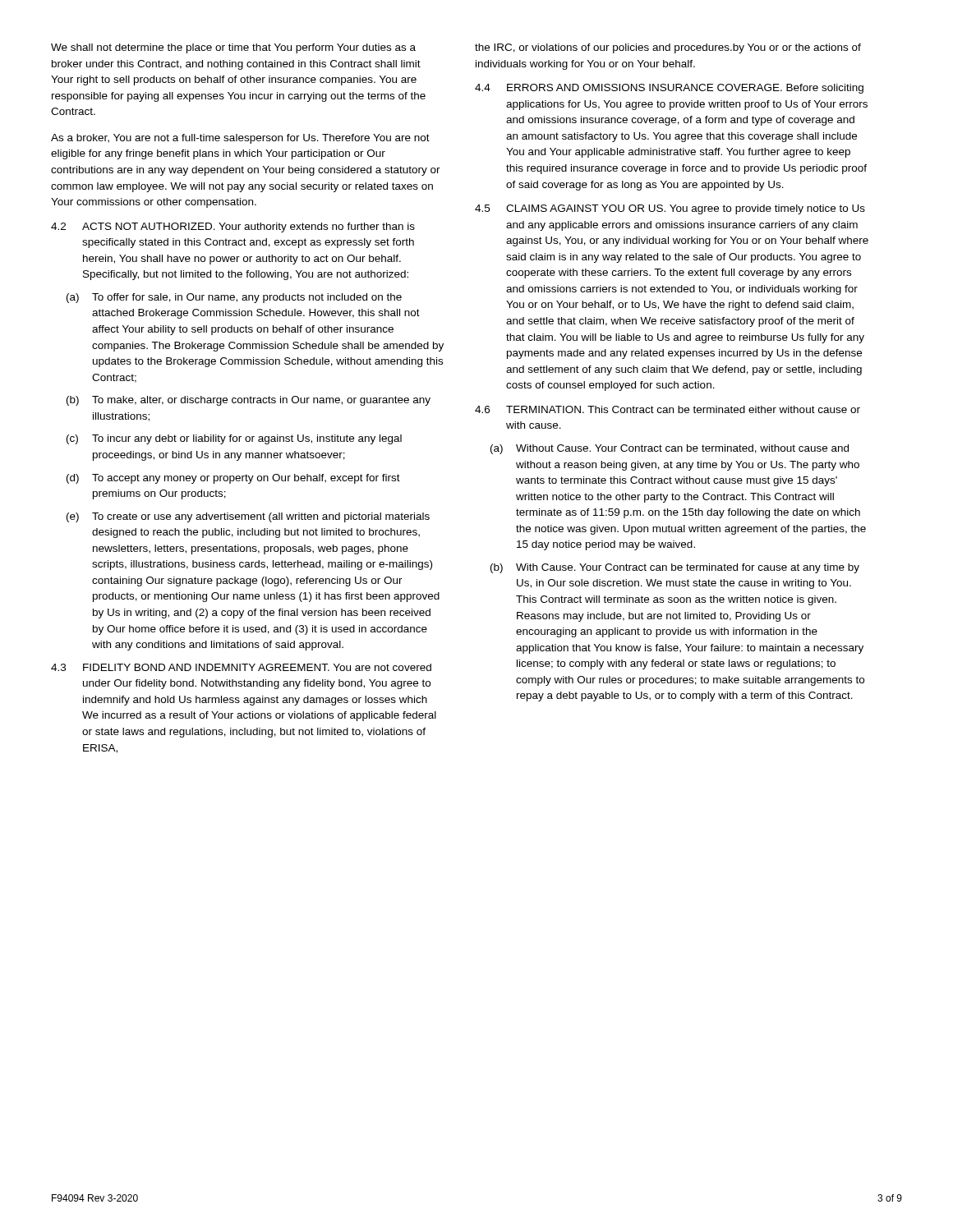Point to the region starting "(c) To incur any debt or"
Viewport: 953px width, 1232px height.
tap(255, 447)
